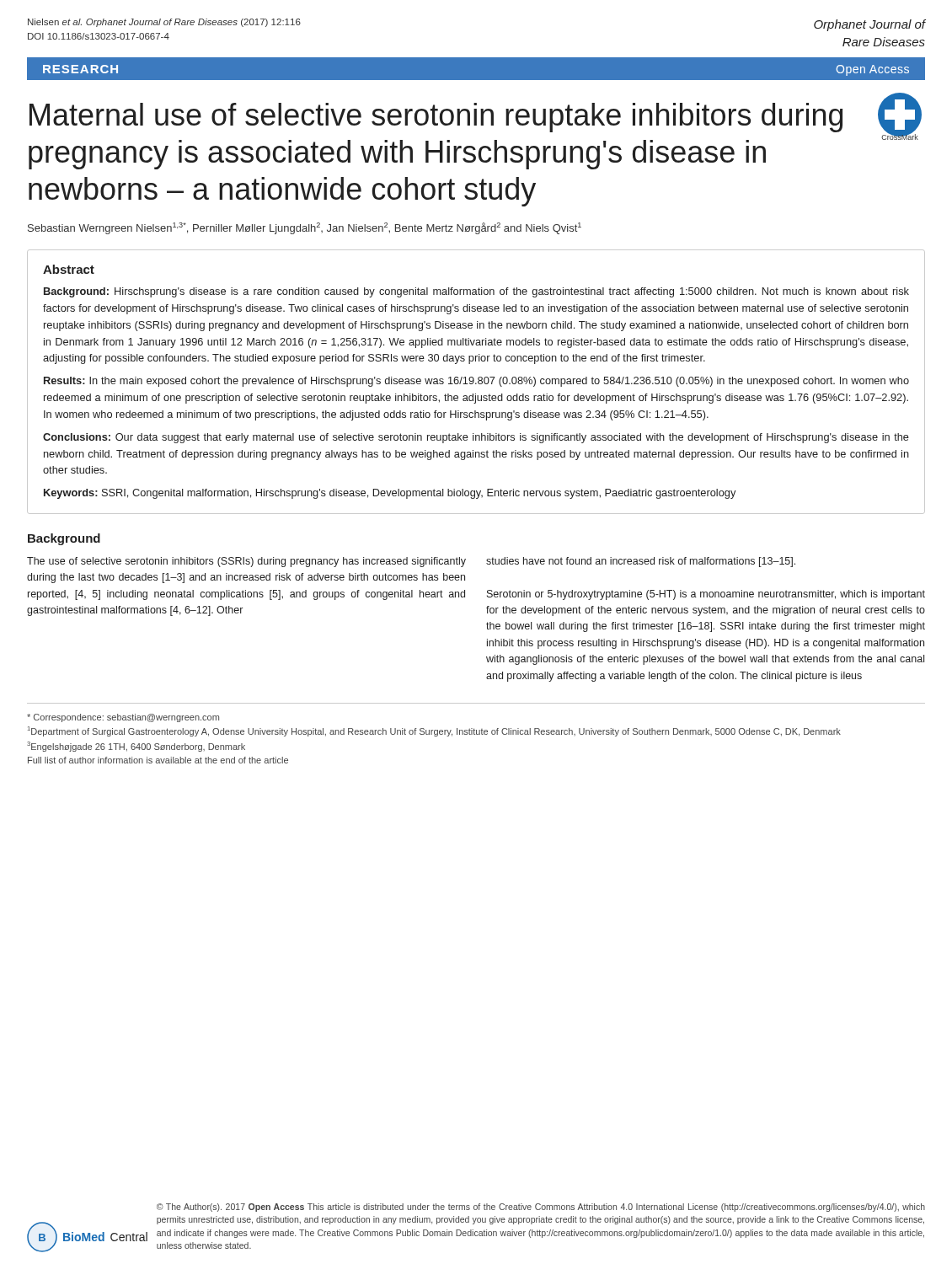Viewport: 952px width, 1264px height.
Task: Select a footnote
Action: tap(434, 738)
